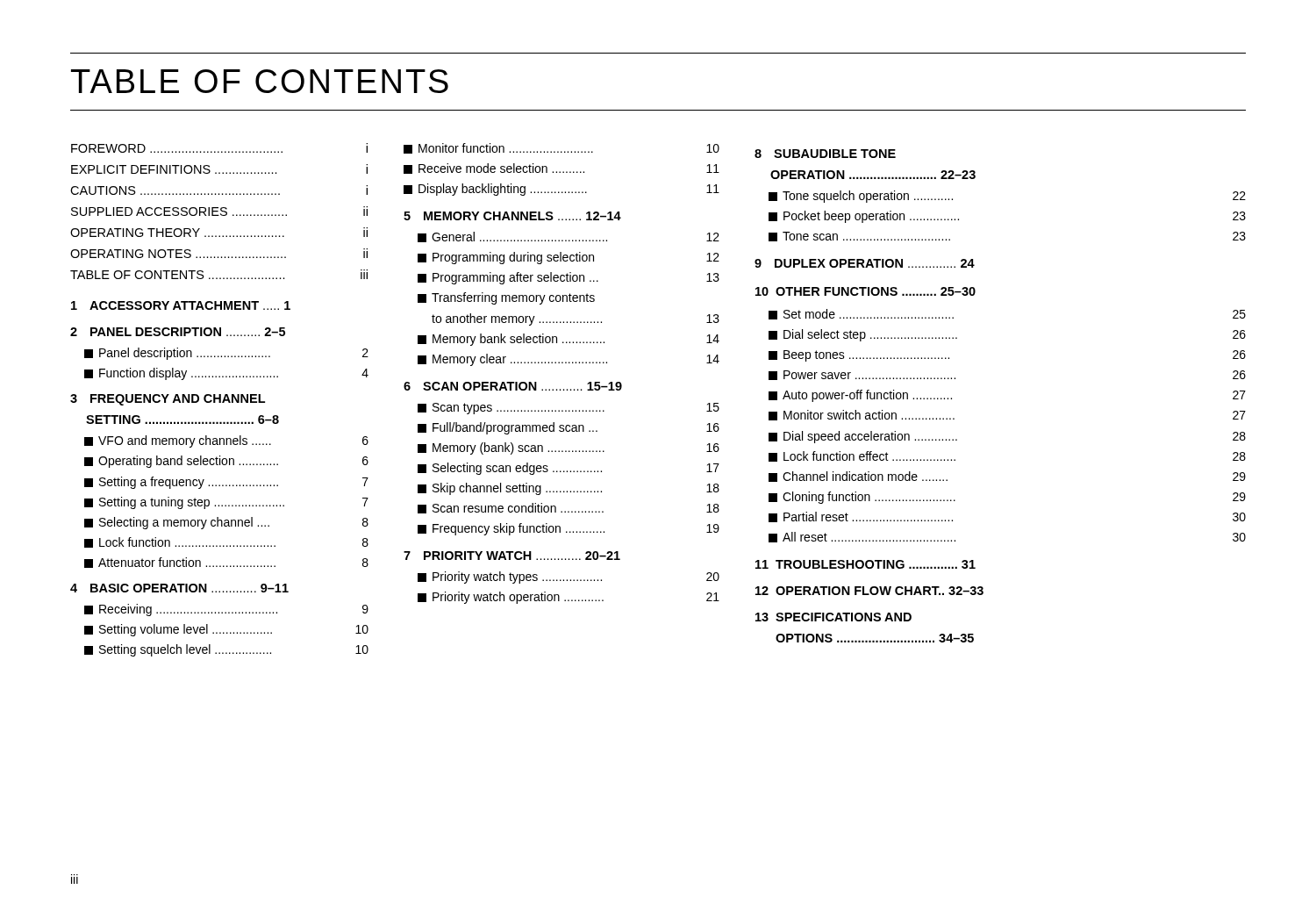1316x904 pixels.
Task: Locate the text "10 OTHER FUNCTIONS .......... 25–30"
Action: tap(865, 292)
